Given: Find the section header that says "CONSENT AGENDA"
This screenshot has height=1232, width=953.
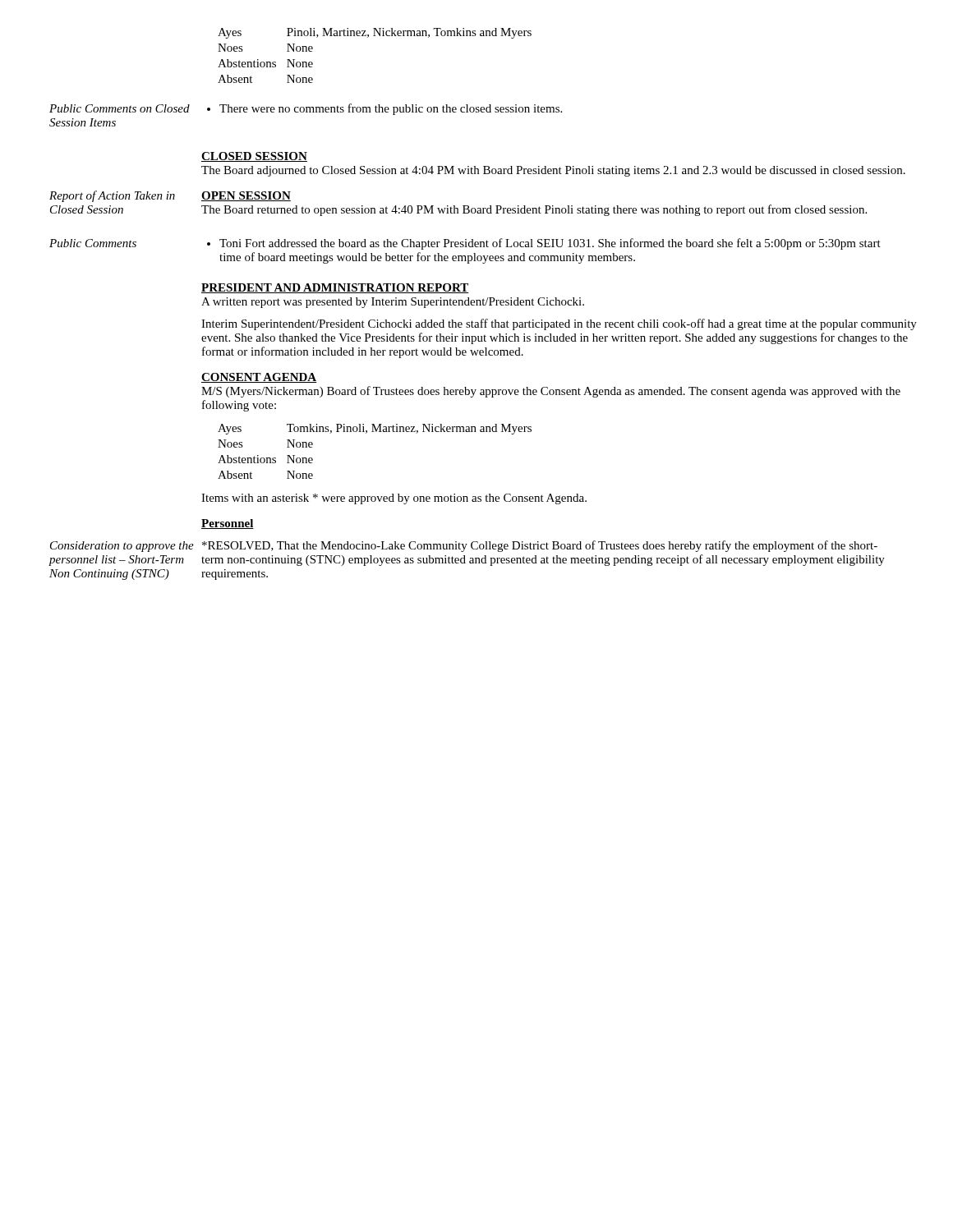Looking at the screenshot, I should [x=259, y=377].
